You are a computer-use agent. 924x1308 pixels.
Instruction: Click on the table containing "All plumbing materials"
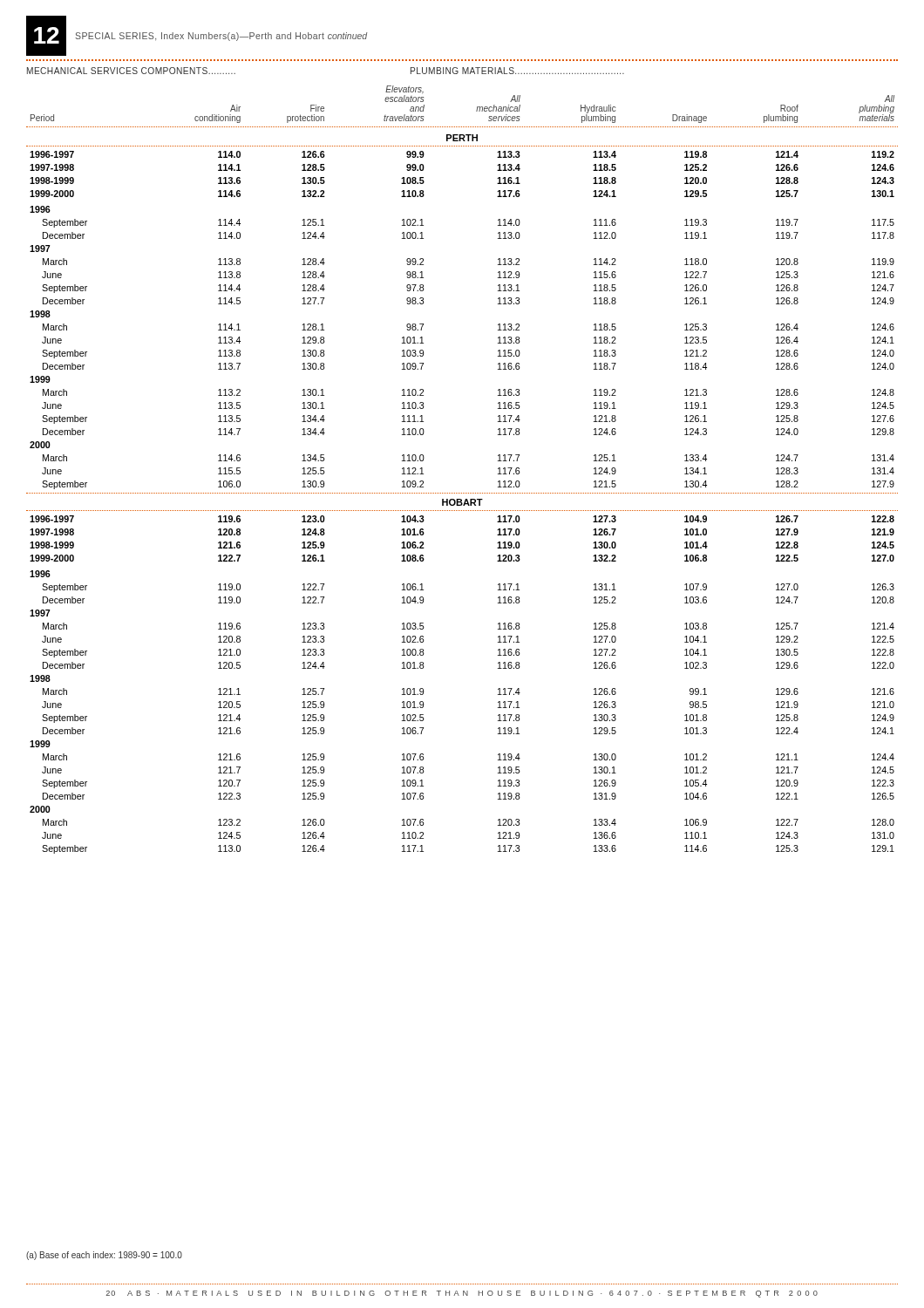[462, 469]
